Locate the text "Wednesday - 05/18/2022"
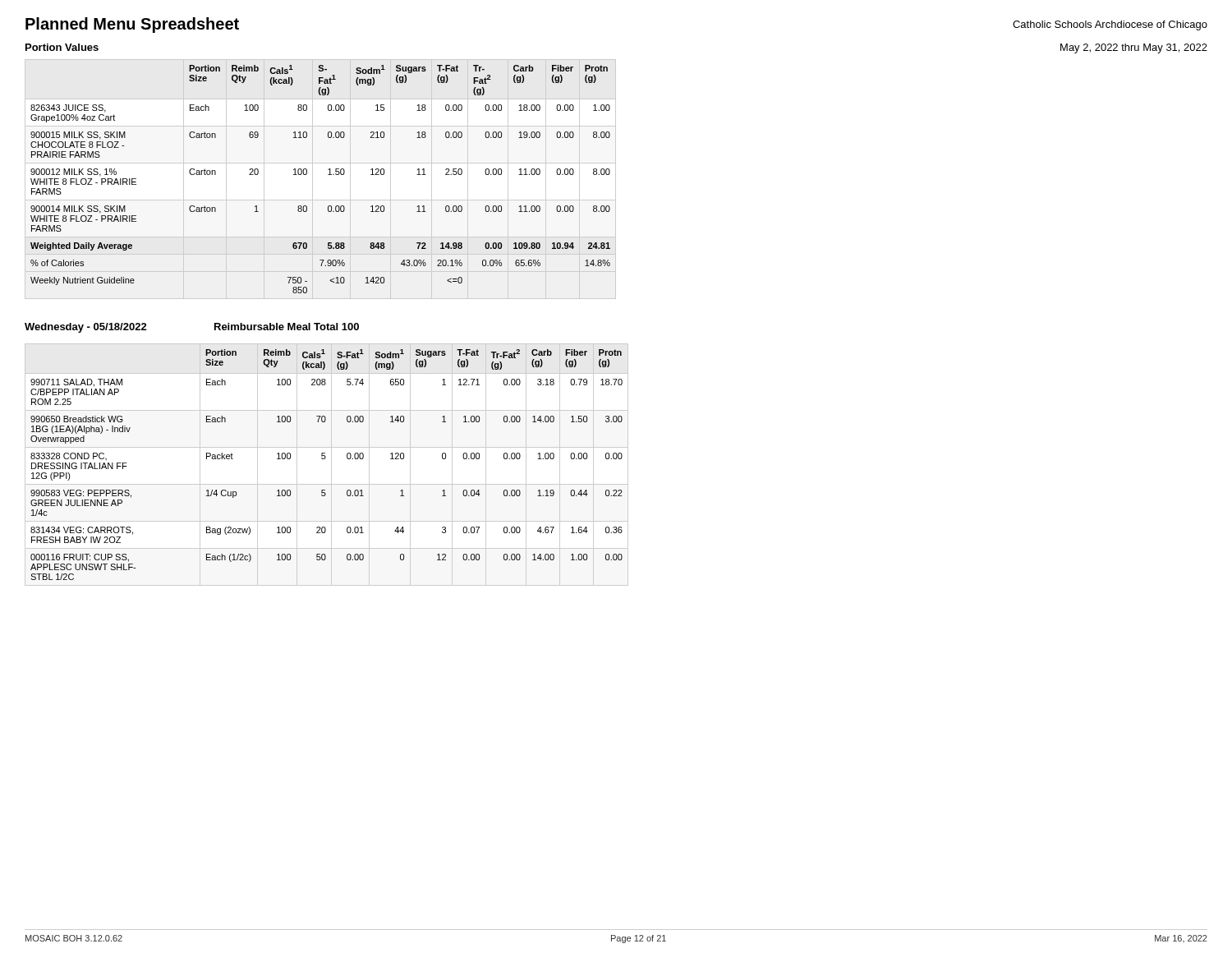 point(86,327)
